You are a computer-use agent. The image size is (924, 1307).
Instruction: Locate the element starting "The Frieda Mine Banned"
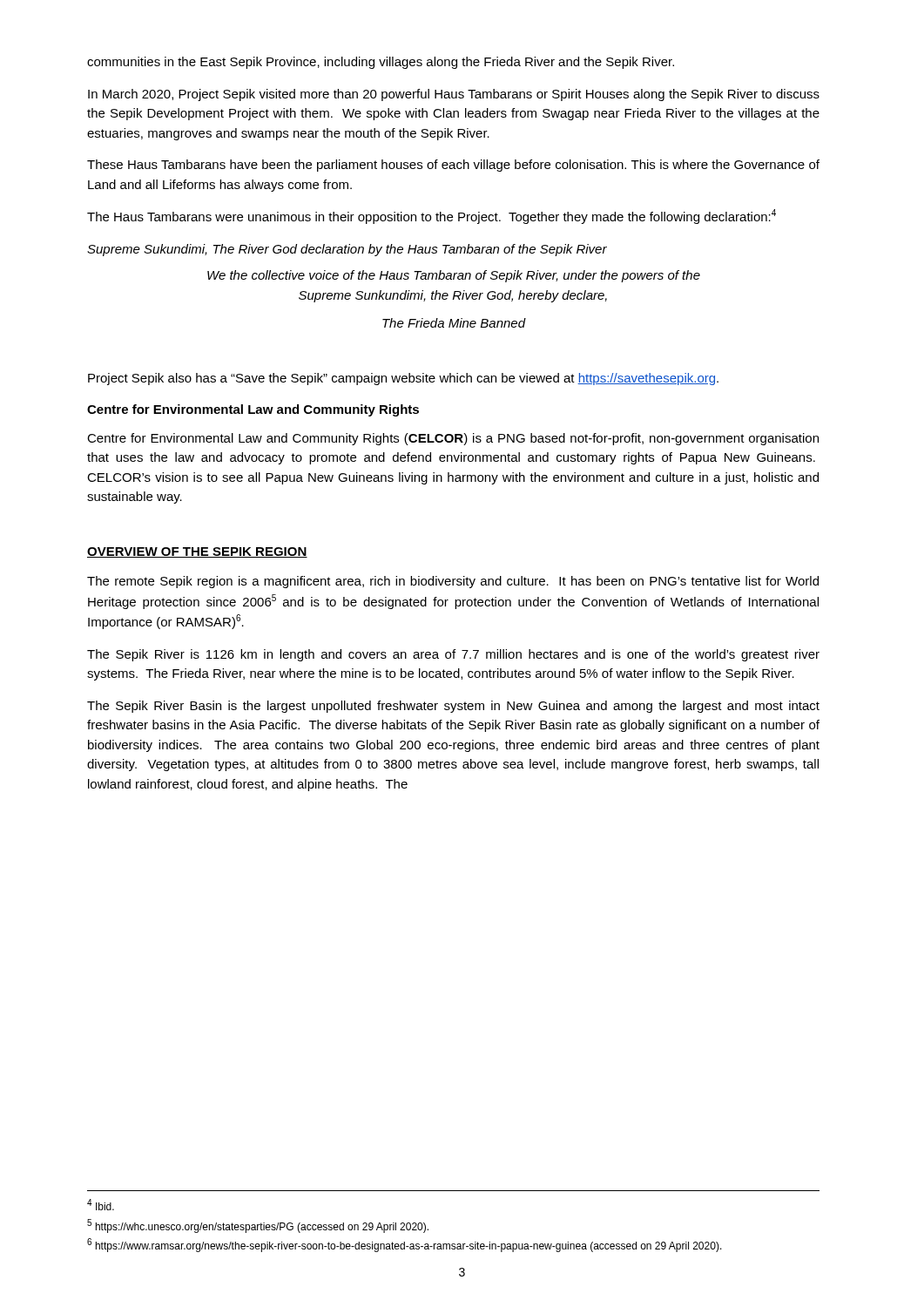pos(453,323)
